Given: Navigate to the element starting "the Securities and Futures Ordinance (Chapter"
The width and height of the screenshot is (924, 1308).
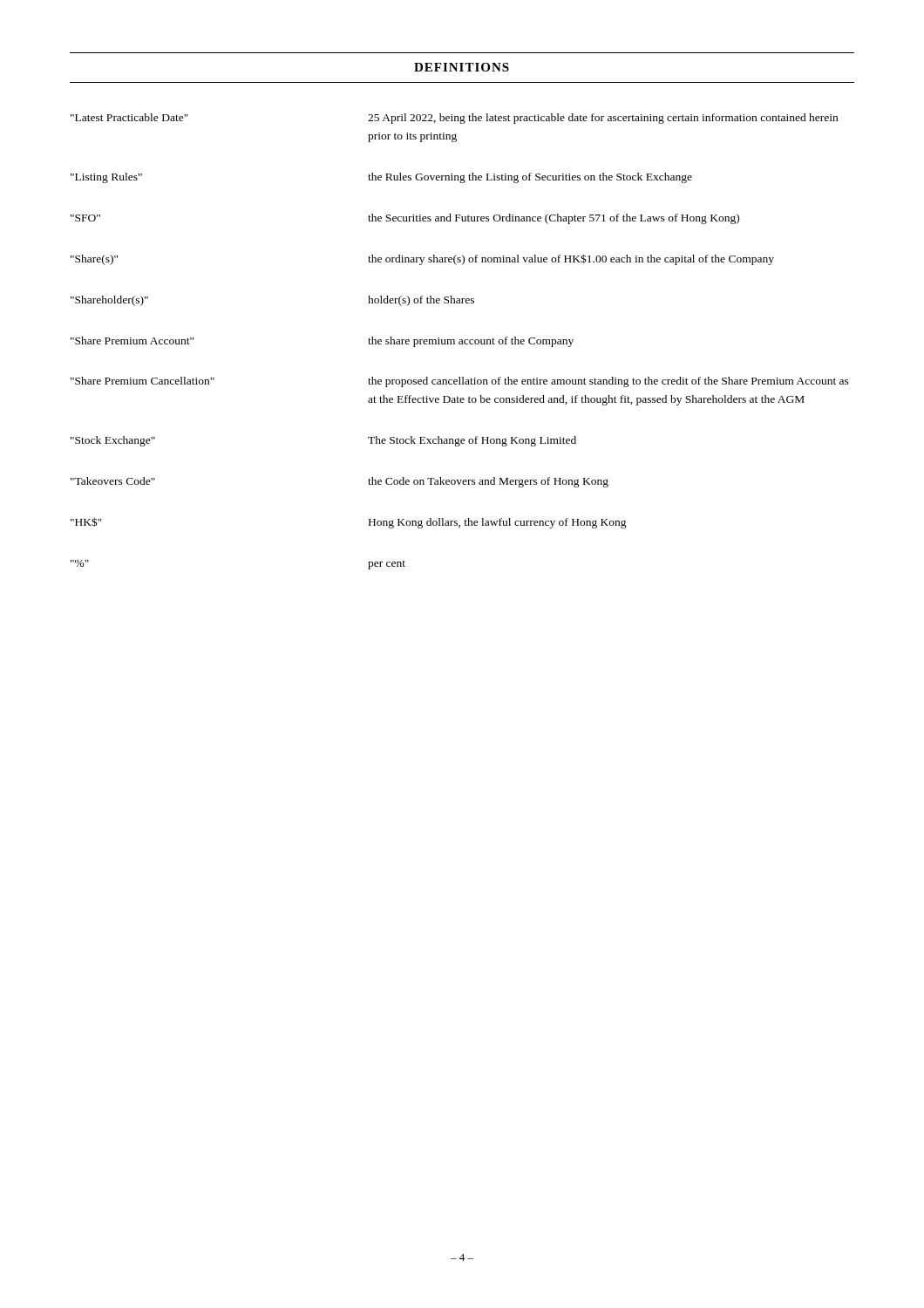Looking at the screenshot, I should (x=554, y=217).
